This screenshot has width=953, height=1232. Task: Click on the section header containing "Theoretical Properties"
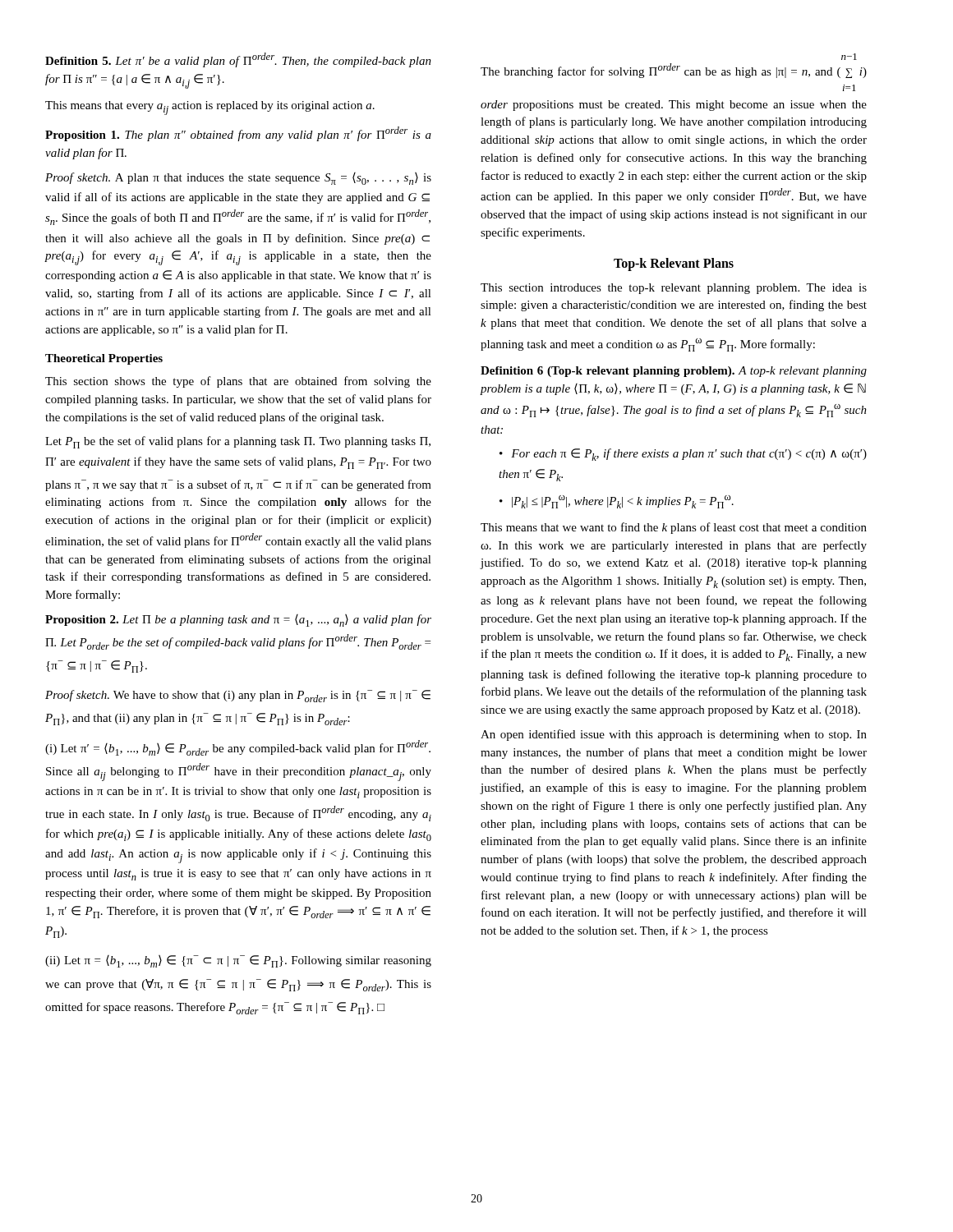pyautogui.click(x=104, y=358)
